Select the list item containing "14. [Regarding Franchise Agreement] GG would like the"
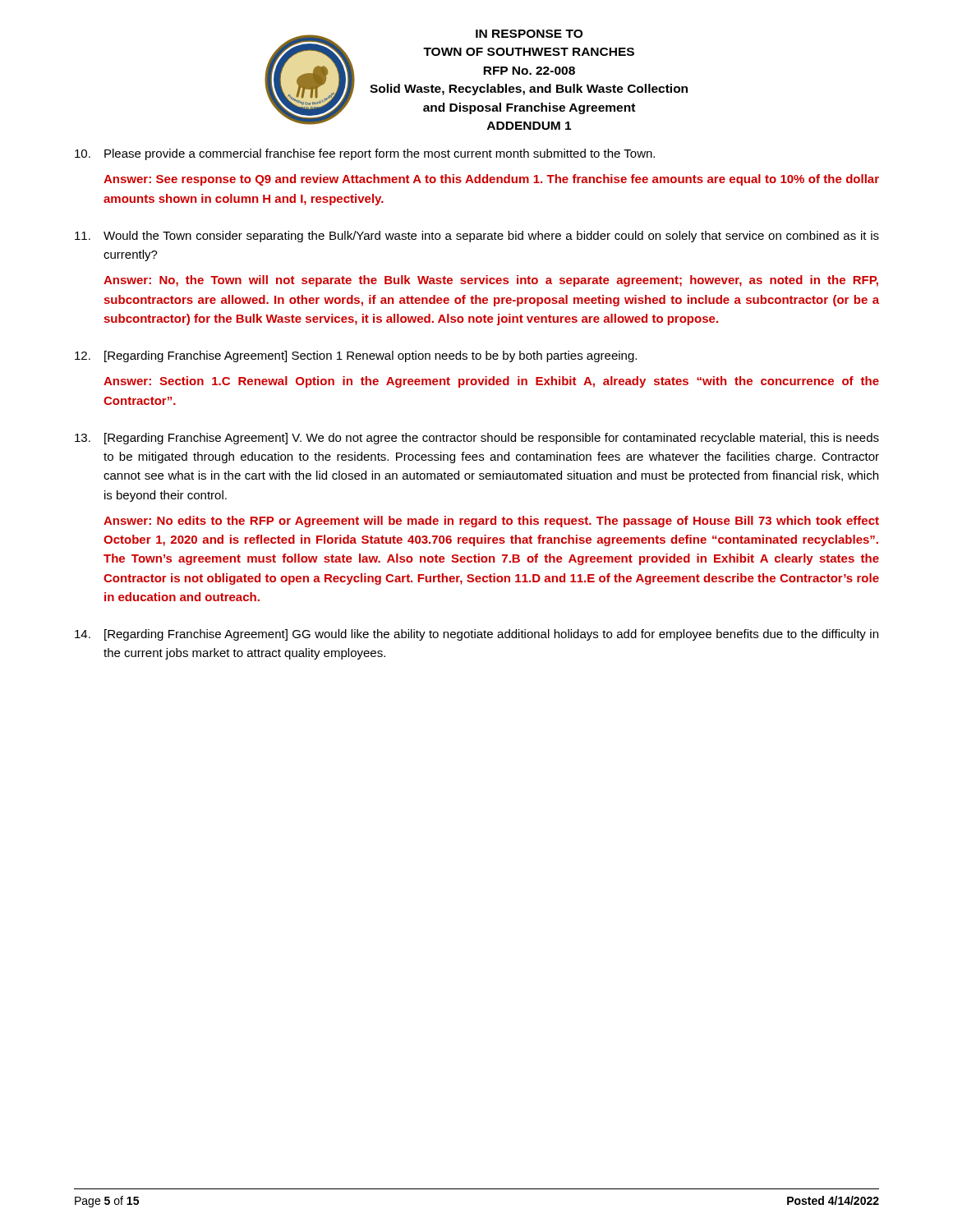The width and height of the screenshot is (953, 1232). point(476,643)
